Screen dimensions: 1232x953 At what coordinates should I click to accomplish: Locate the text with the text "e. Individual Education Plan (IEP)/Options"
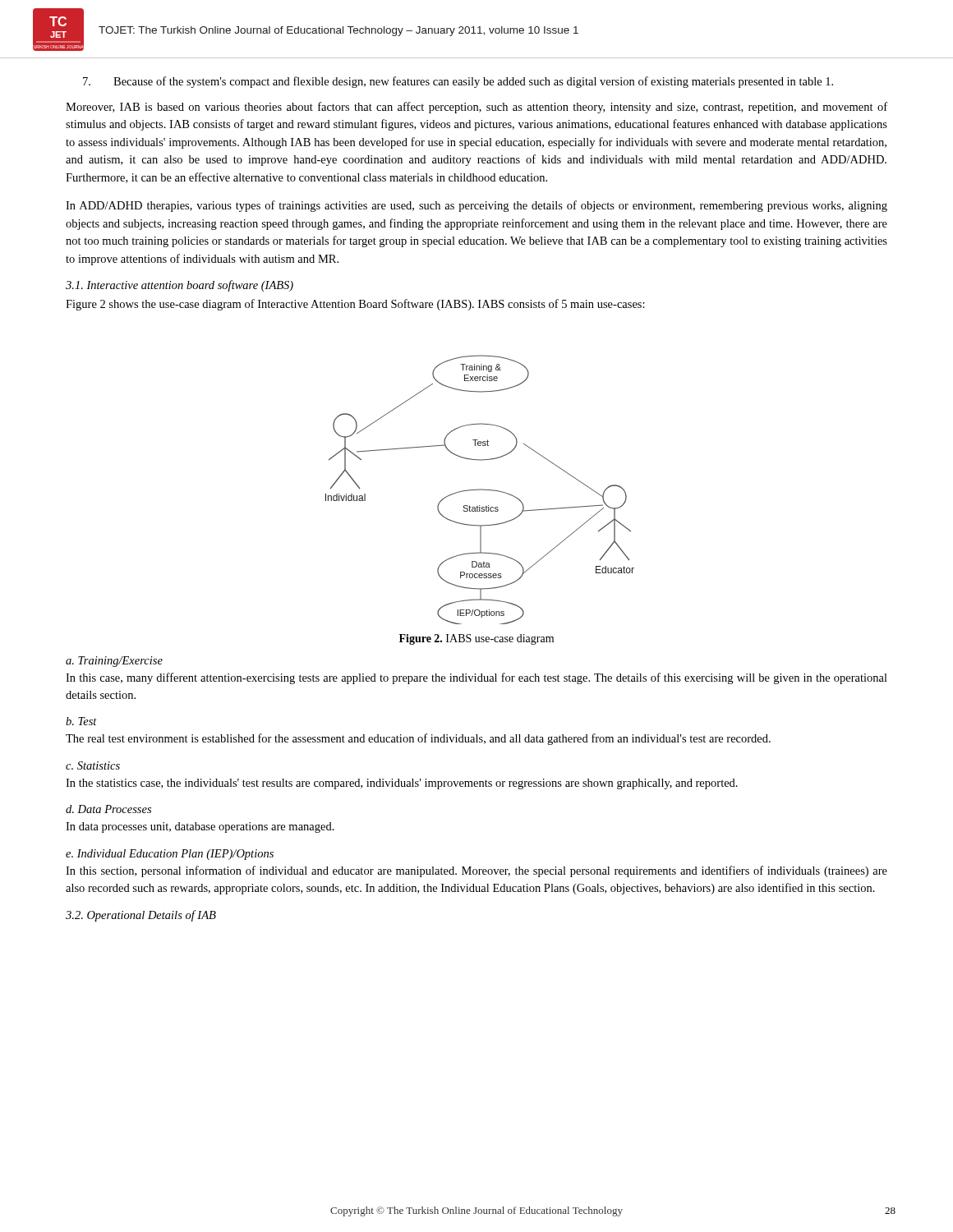(170, 853)
